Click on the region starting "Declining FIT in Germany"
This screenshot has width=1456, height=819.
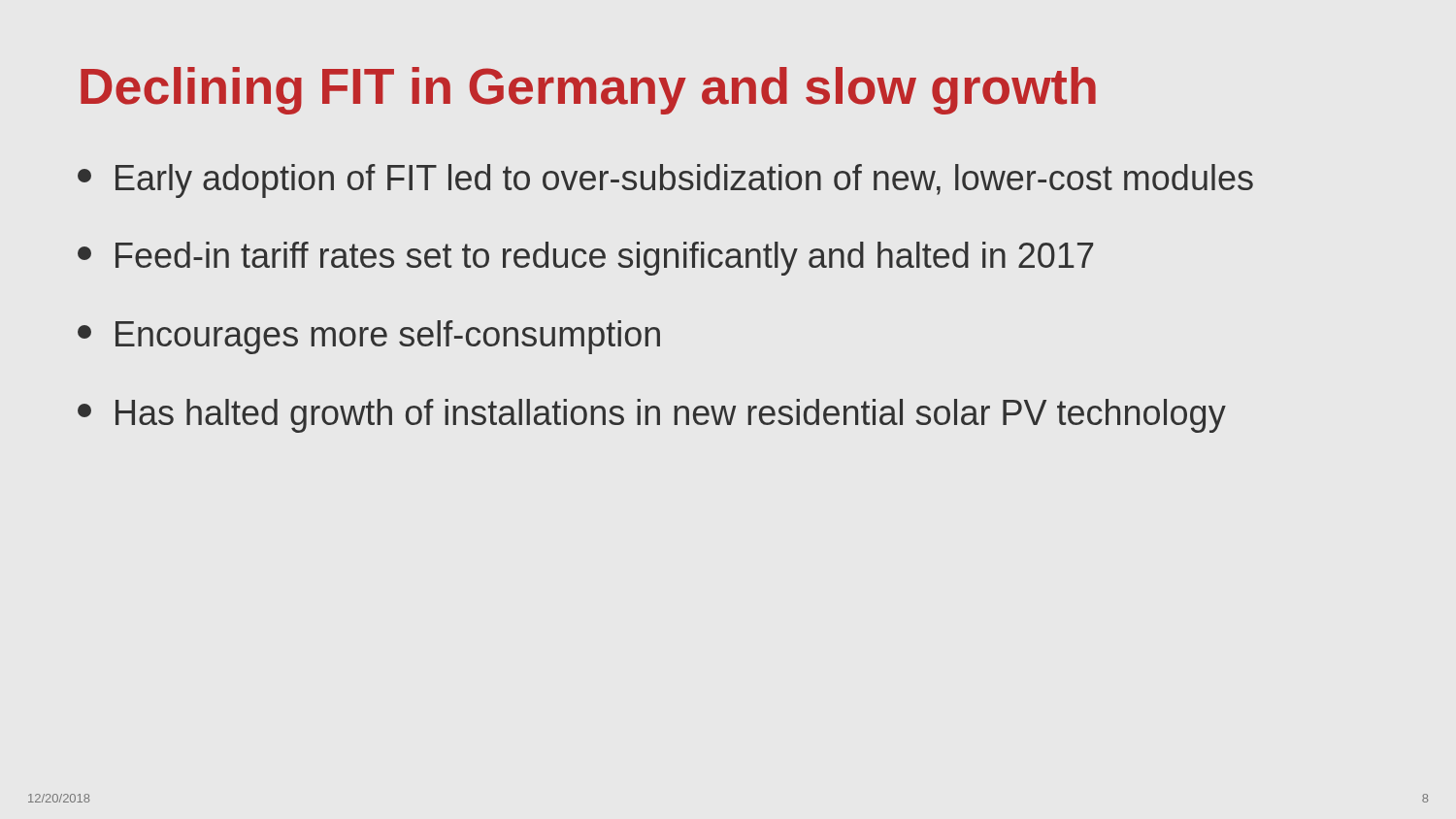(588, 86)
